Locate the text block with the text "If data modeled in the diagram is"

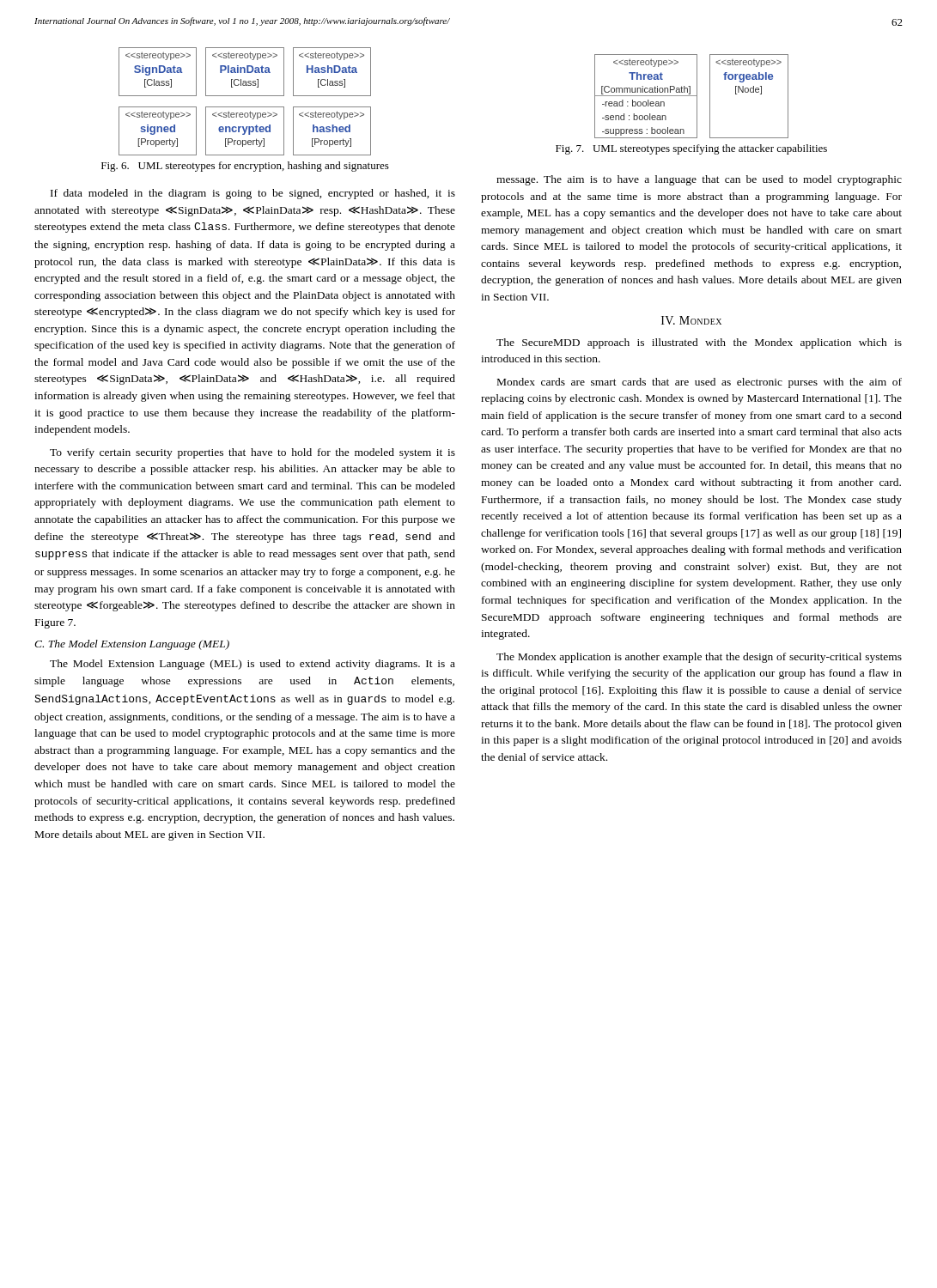click(245, 311)
